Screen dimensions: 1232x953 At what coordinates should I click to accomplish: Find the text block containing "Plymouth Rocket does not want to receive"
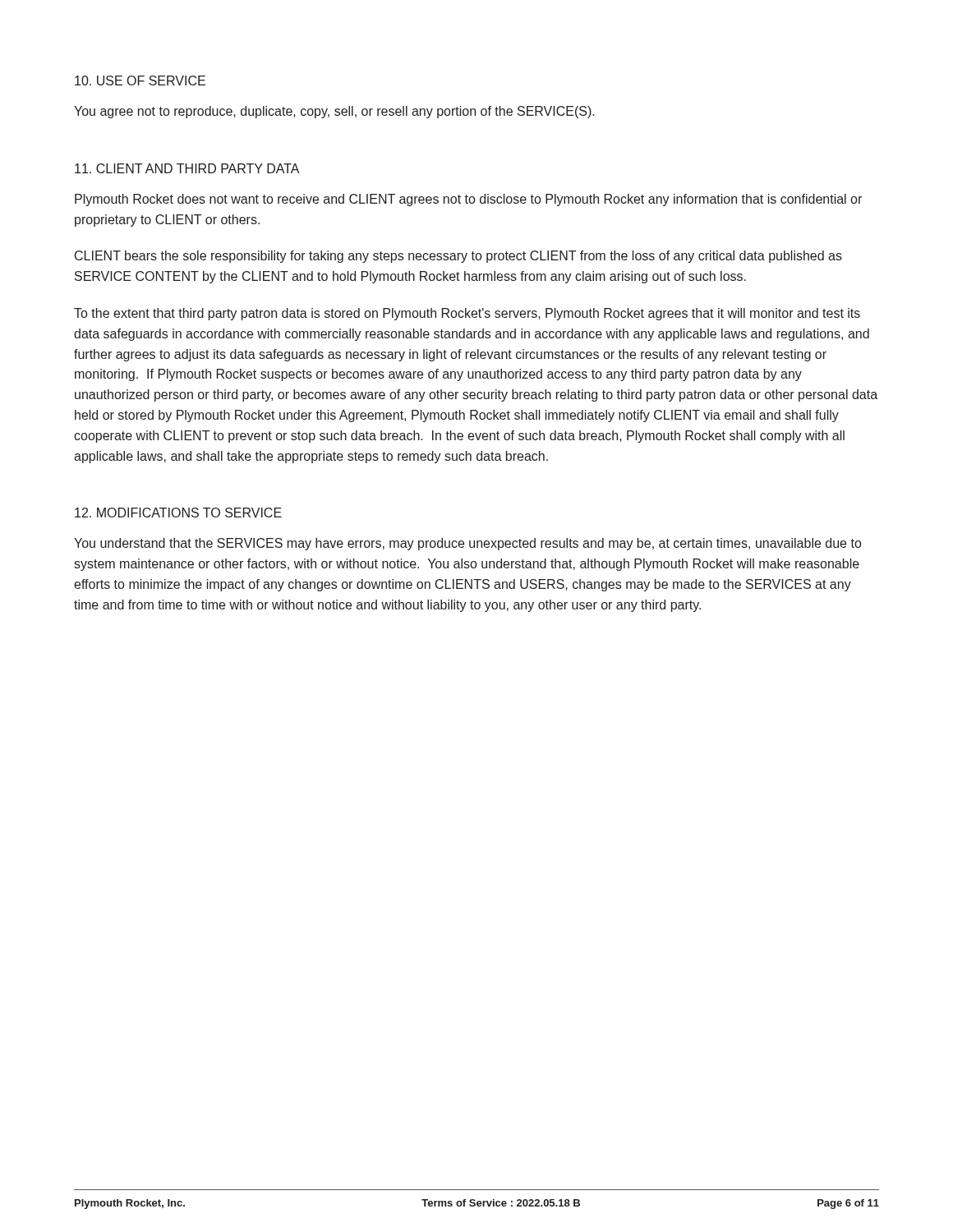point(468,209)
